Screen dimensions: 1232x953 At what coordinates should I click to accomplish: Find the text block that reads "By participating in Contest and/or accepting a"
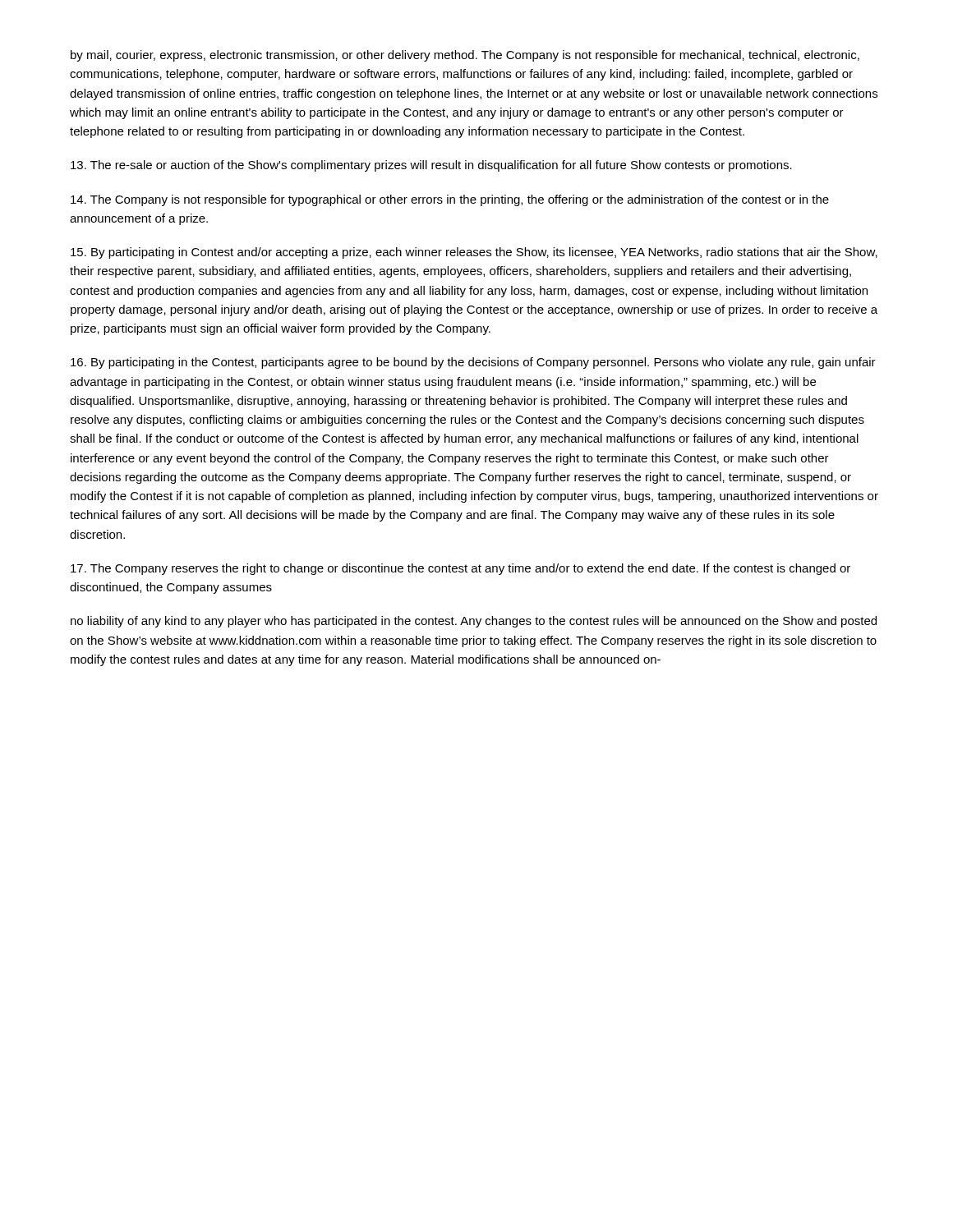pos(474,290)
